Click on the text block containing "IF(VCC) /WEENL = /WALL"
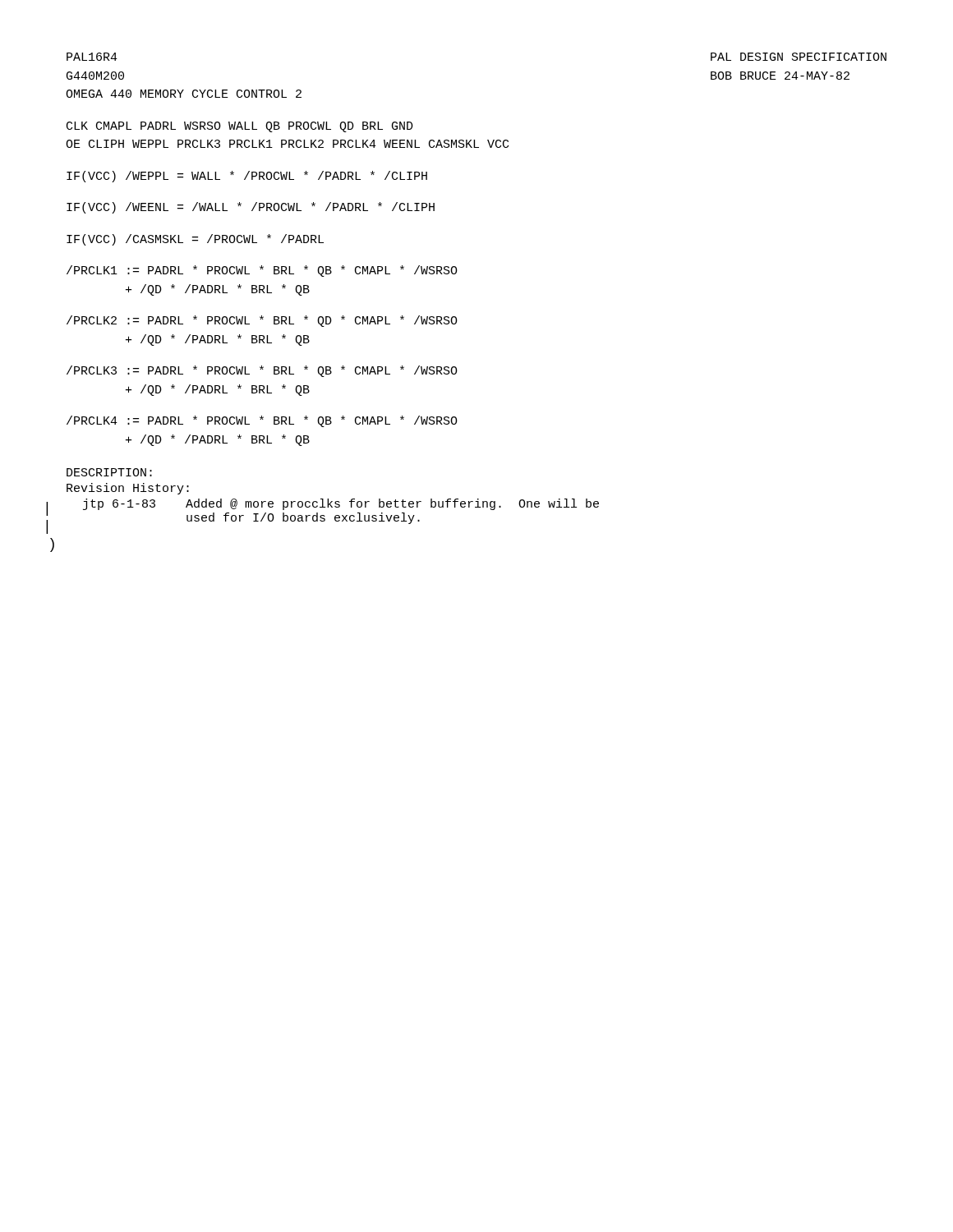Screen dimensions: 1232x953 (251, 208)
